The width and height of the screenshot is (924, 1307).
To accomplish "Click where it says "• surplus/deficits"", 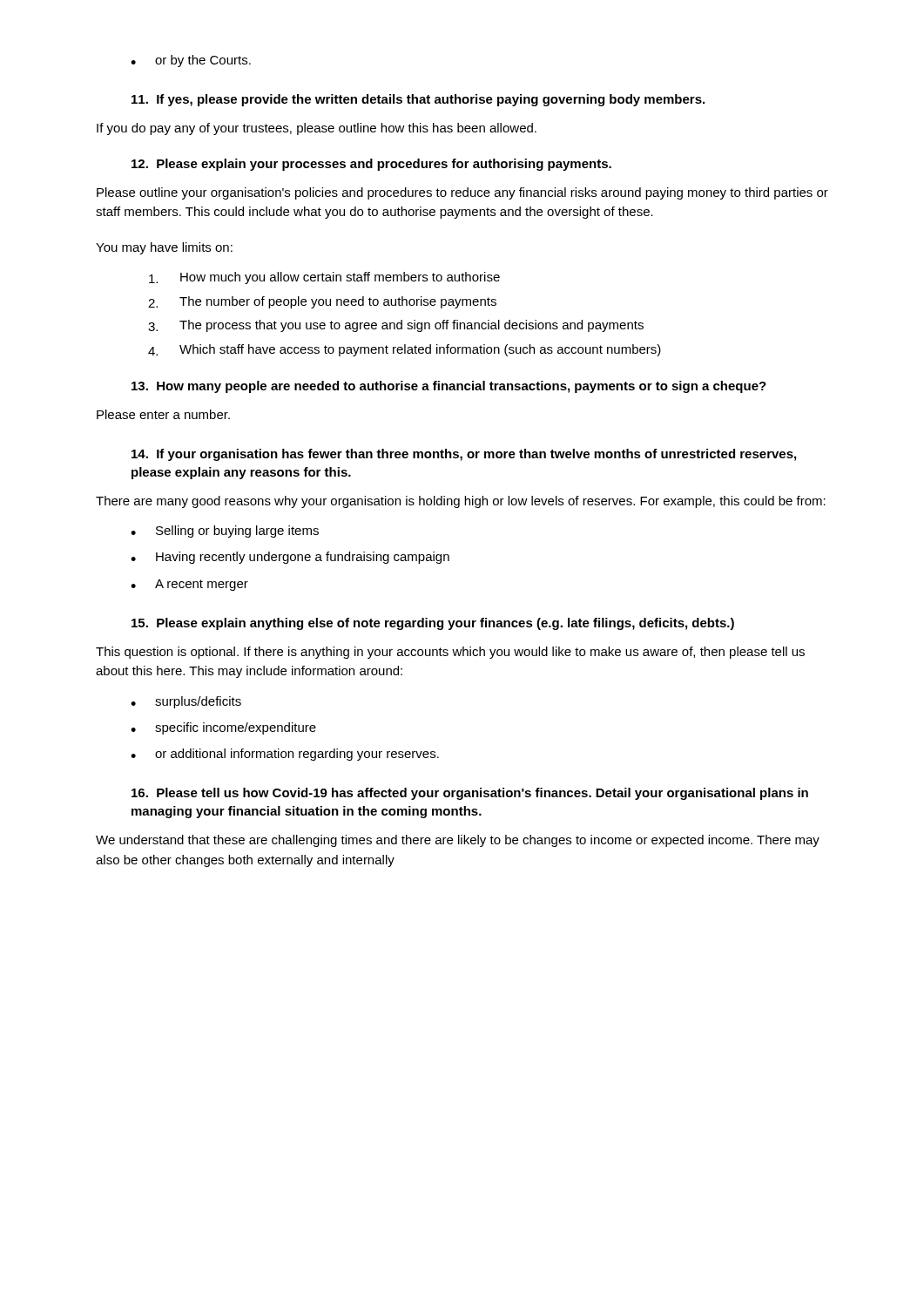I will tap(186, 704).
